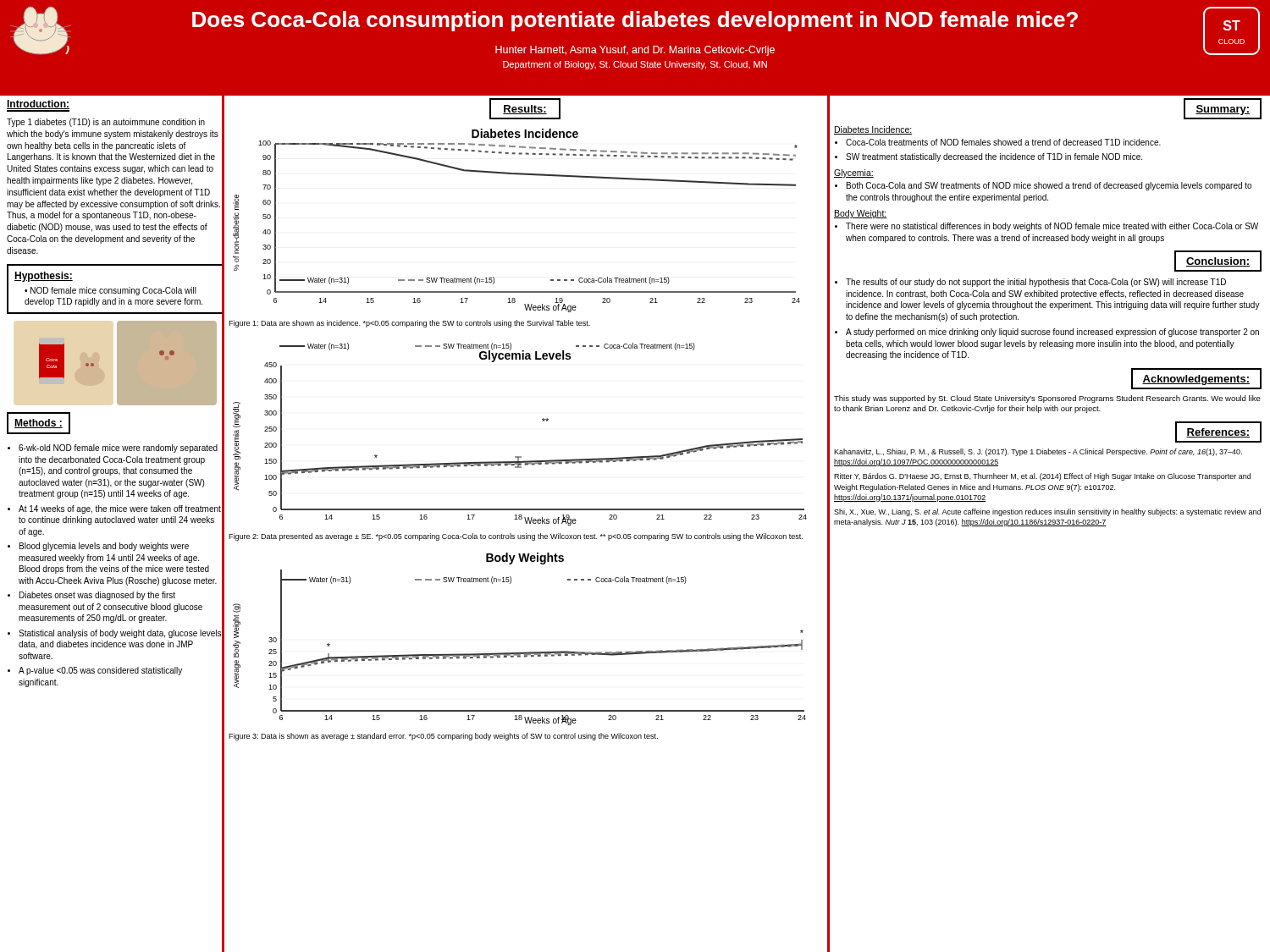Point to the block beginning "There were no statistical"
The image size is (1270, 952).
tap(1052, 232)
